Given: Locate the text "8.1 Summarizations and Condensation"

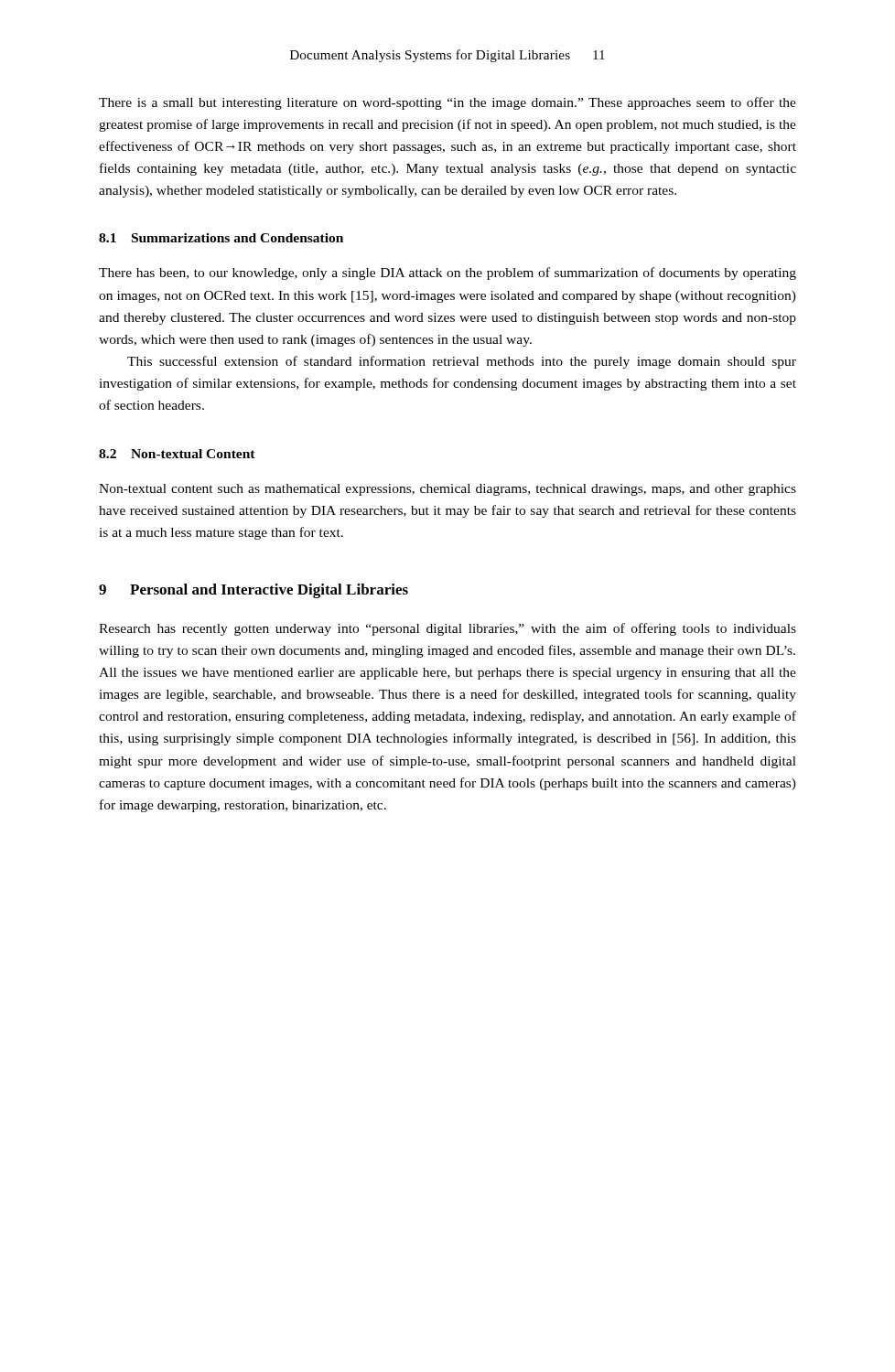Looking at the screenshot, I should point(221,238).
